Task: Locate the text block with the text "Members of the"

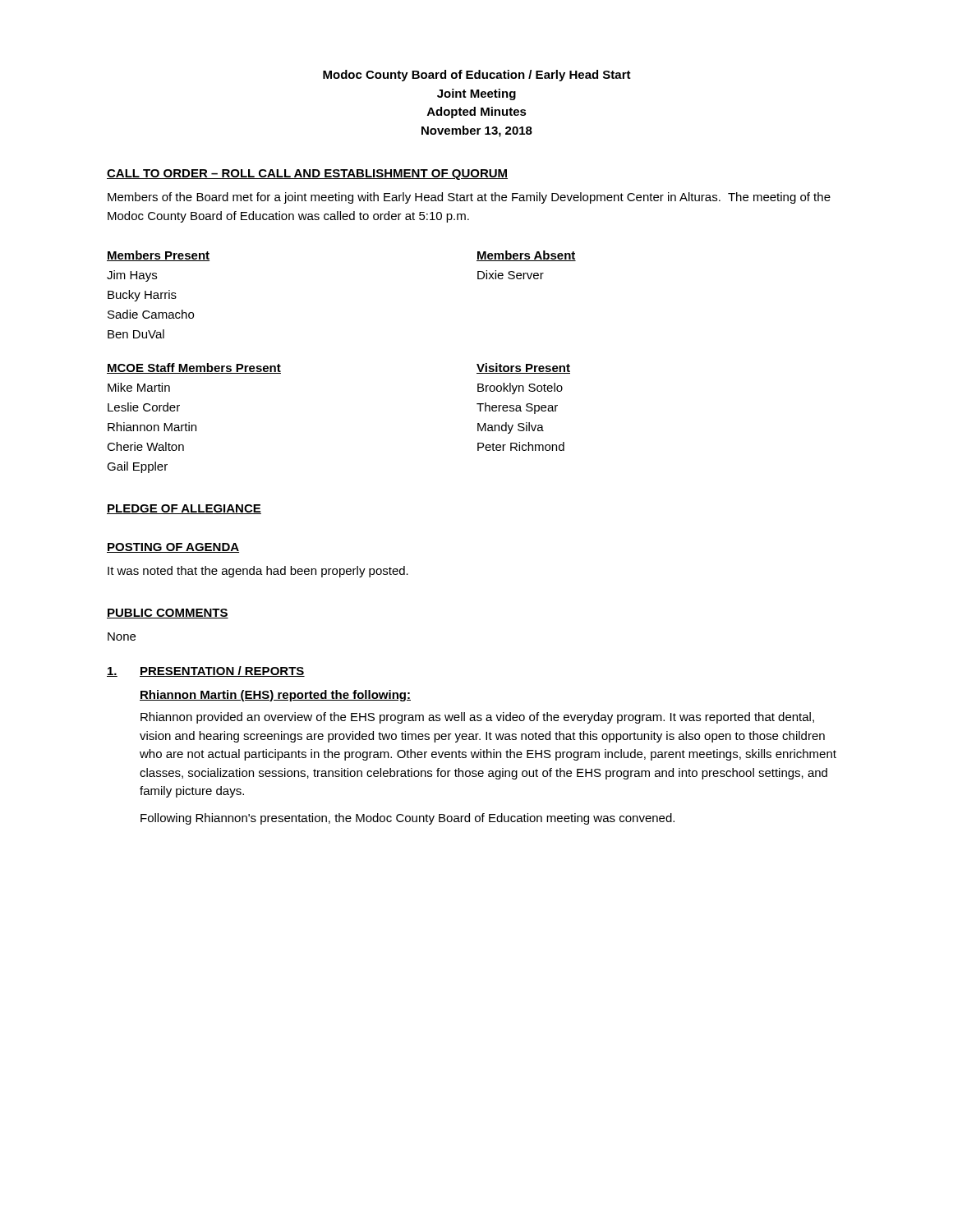Action: [x=469, y=206]
